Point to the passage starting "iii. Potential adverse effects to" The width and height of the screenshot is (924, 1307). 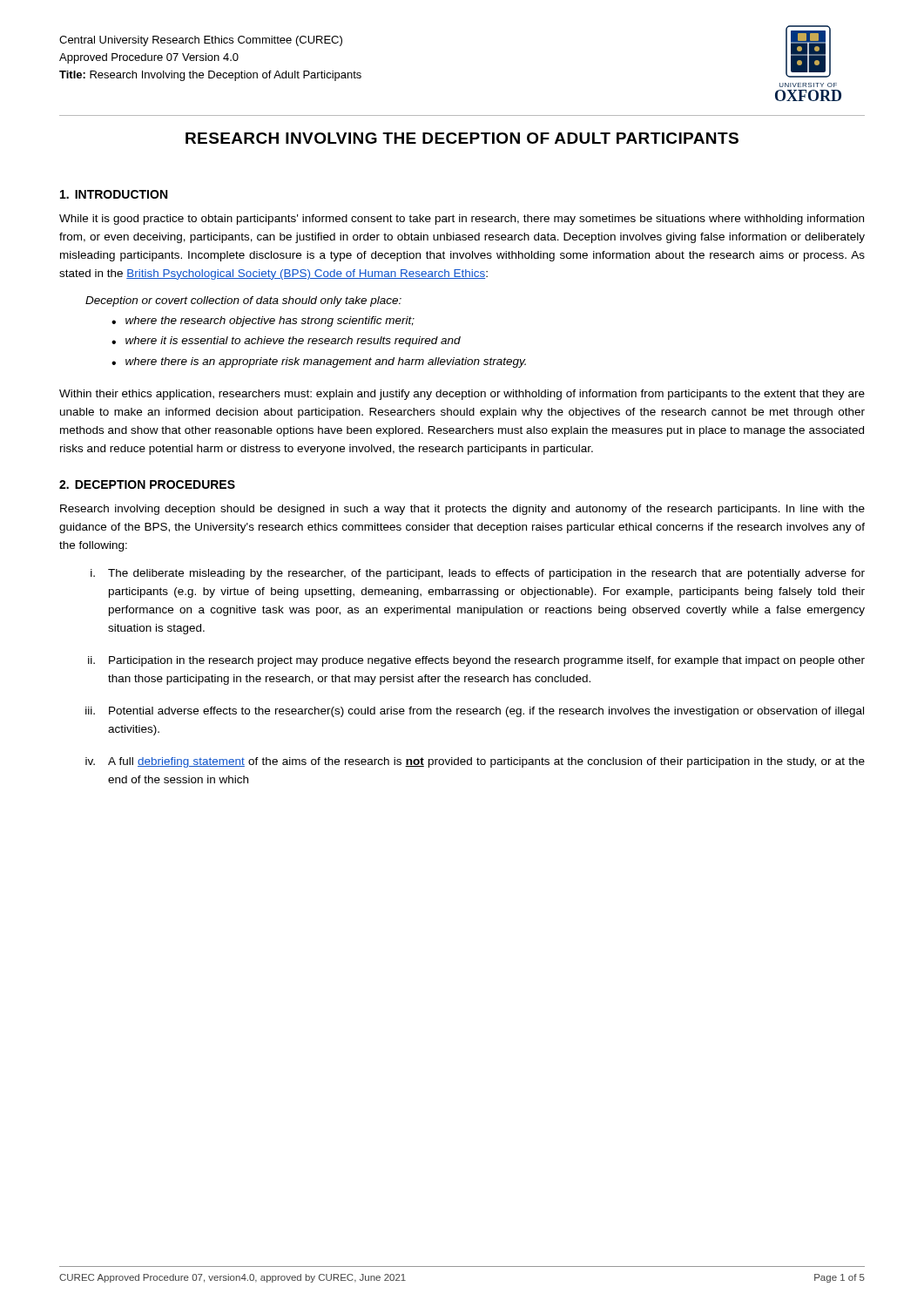(462, 720)
